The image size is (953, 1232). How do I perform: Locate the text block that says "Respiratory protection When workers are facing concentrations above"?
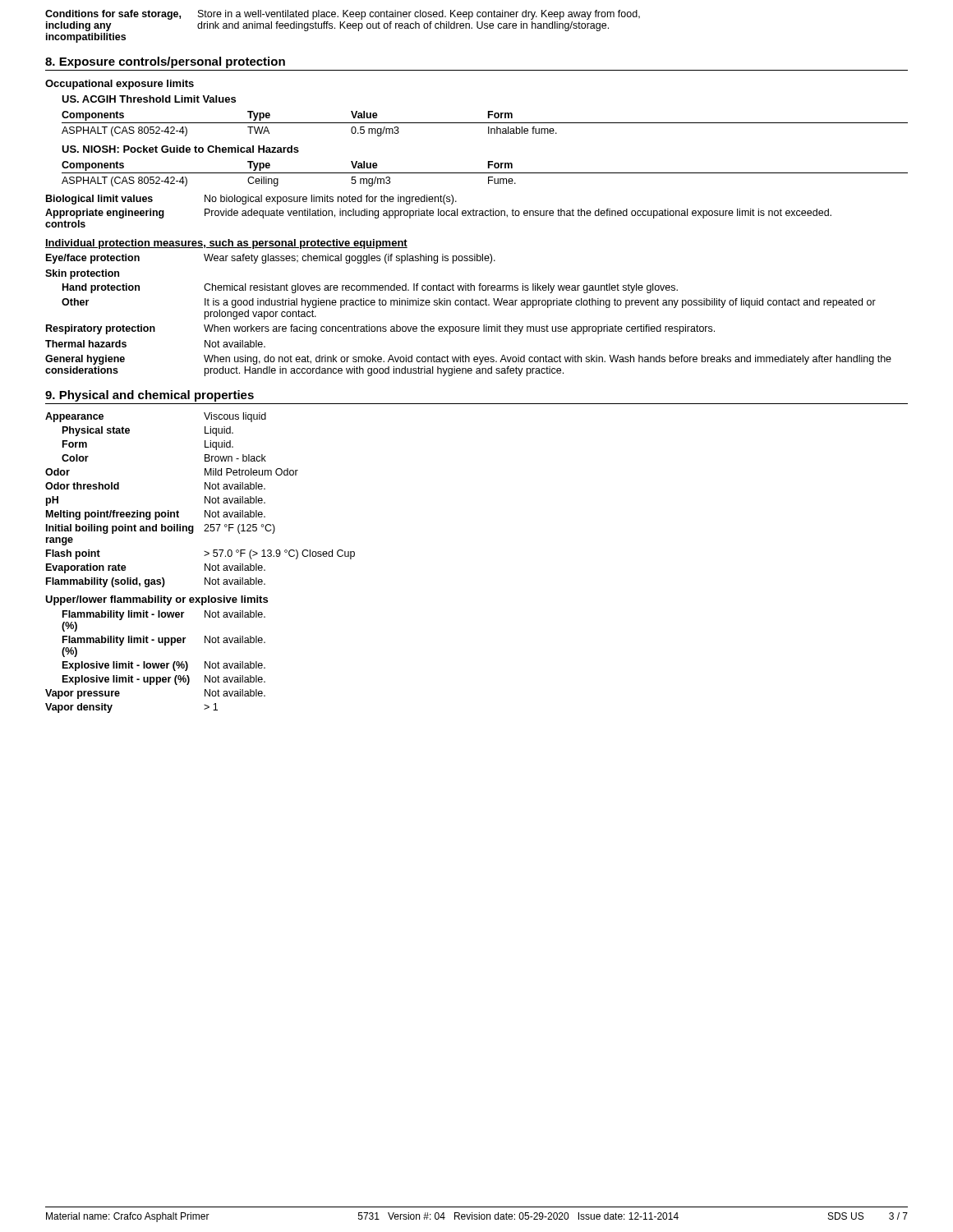coord(380,329)
